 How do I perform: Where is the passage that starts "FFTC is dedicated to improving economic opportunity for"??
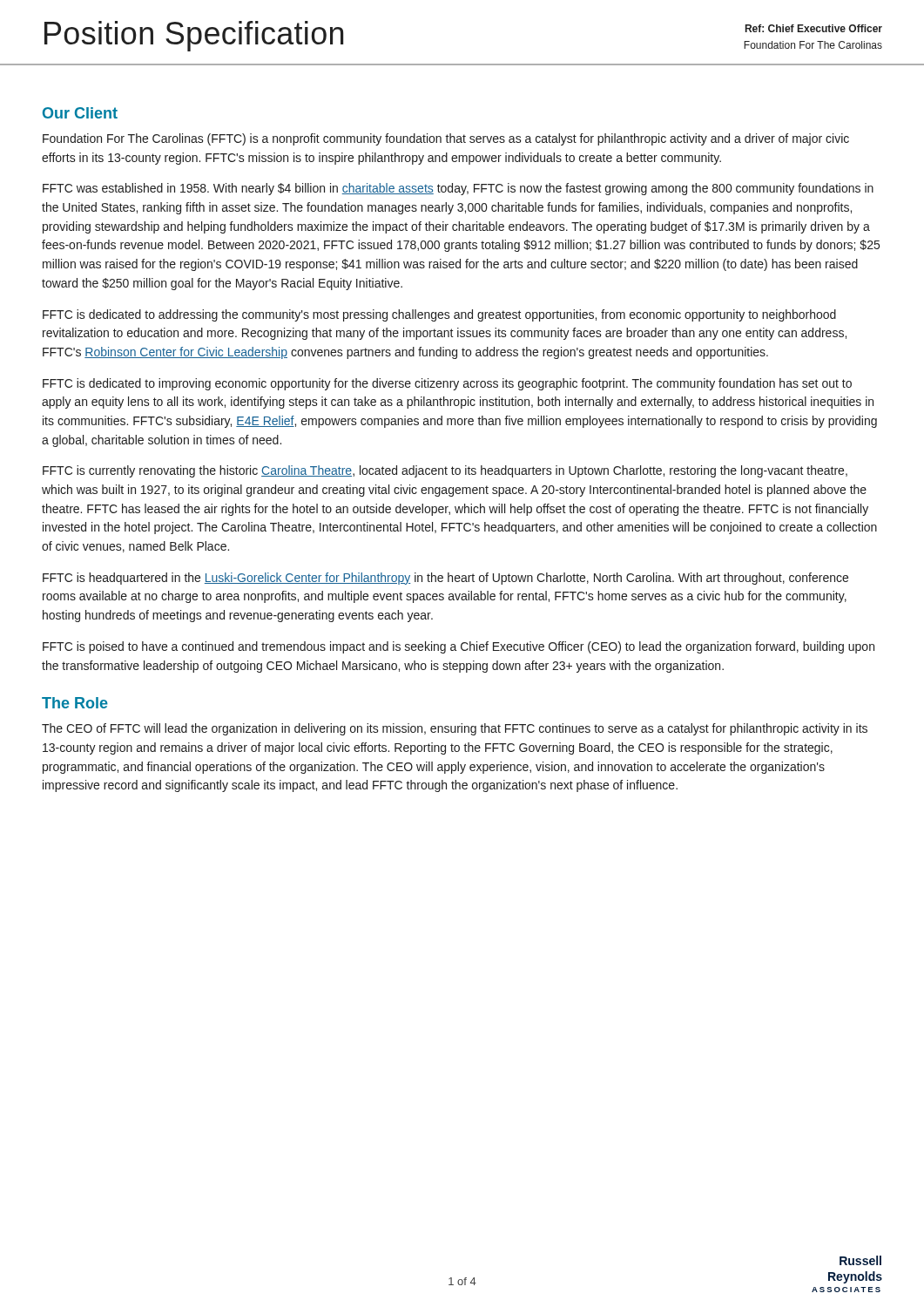(x=460, y=411)
